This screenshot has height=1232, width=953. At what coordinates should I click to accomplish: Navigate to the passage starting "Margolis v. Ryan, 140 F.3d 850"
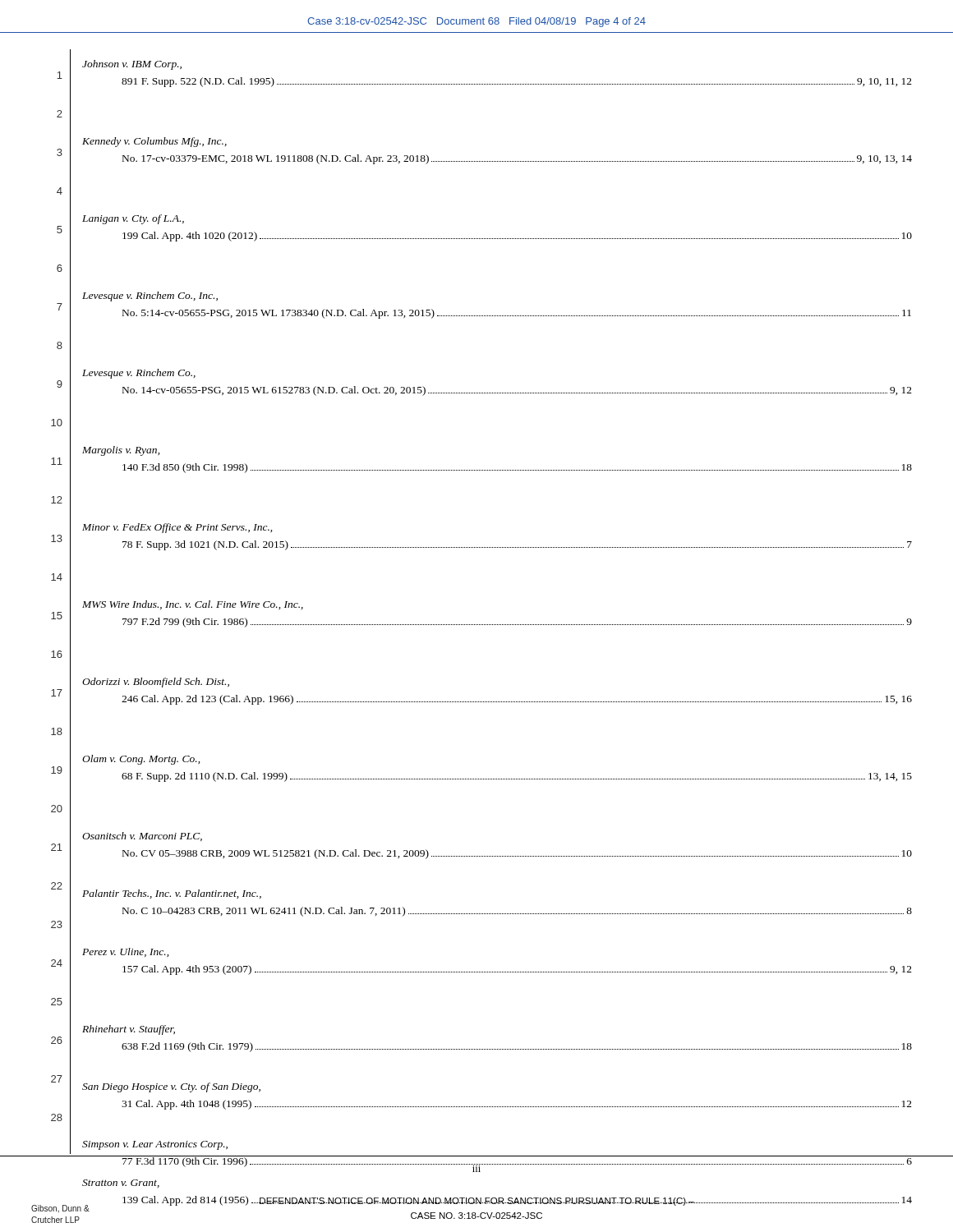[497, 459]
